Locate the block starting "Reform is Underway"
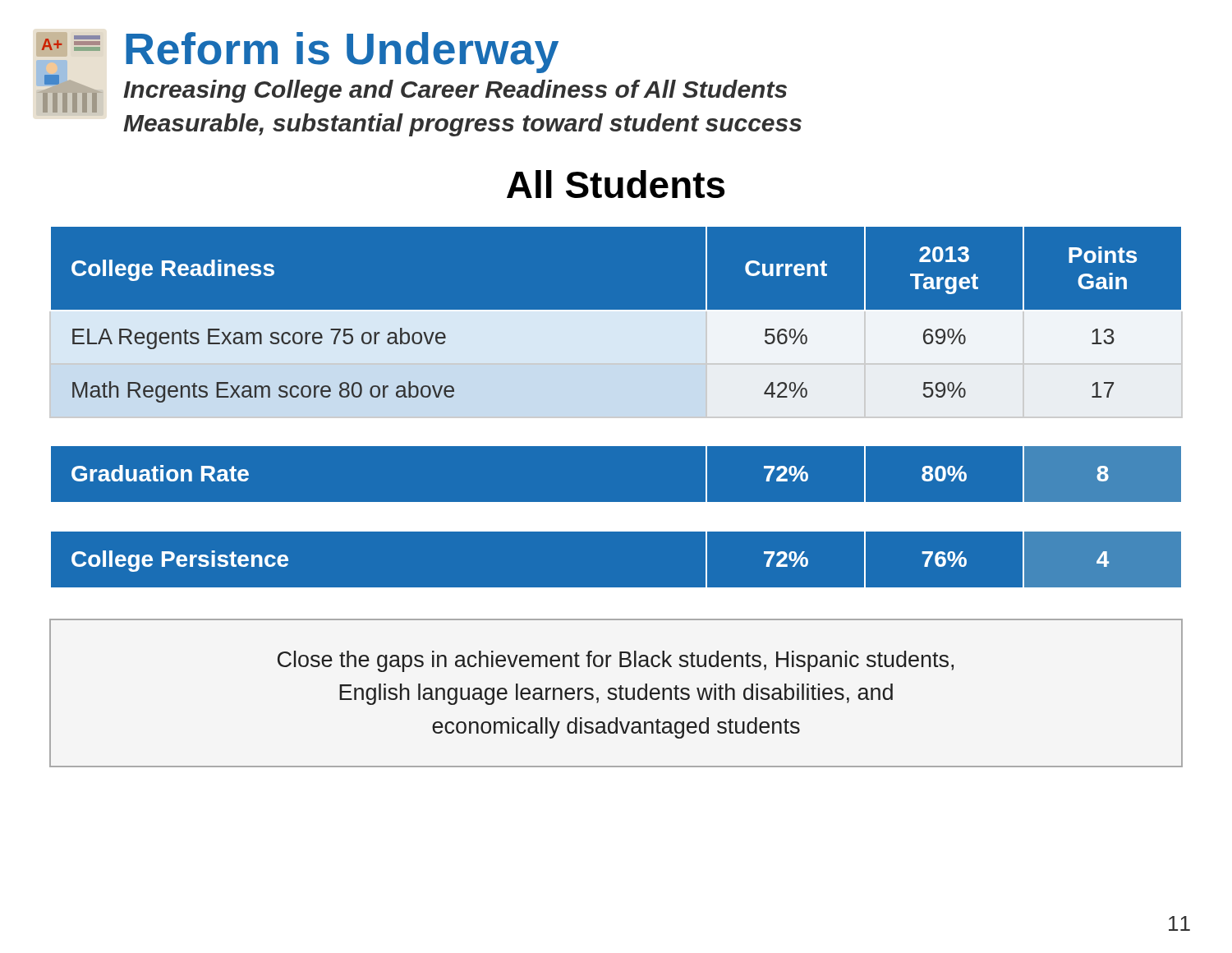 (341, 49)
